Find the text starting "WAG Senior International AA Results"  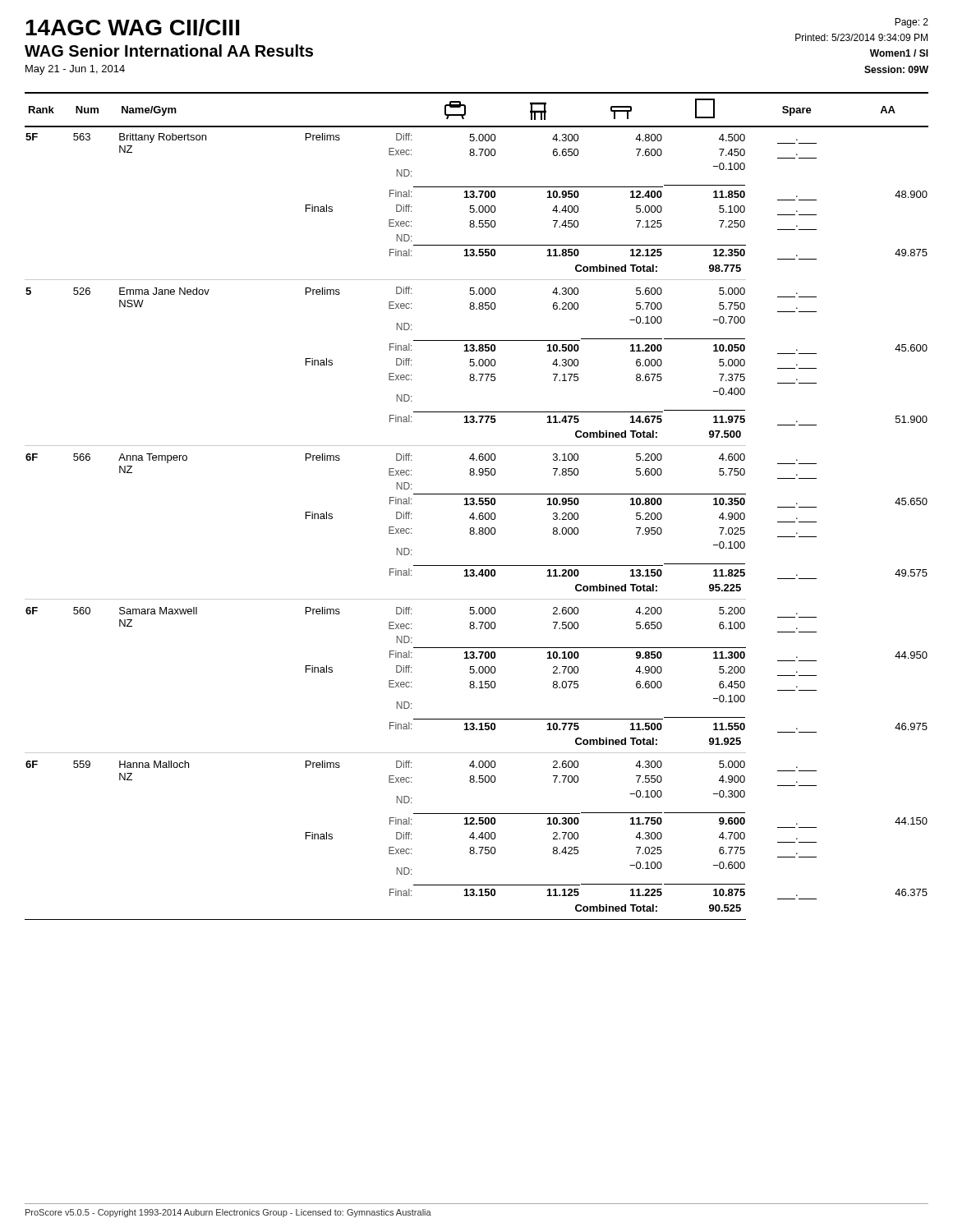tap(169, 51)
